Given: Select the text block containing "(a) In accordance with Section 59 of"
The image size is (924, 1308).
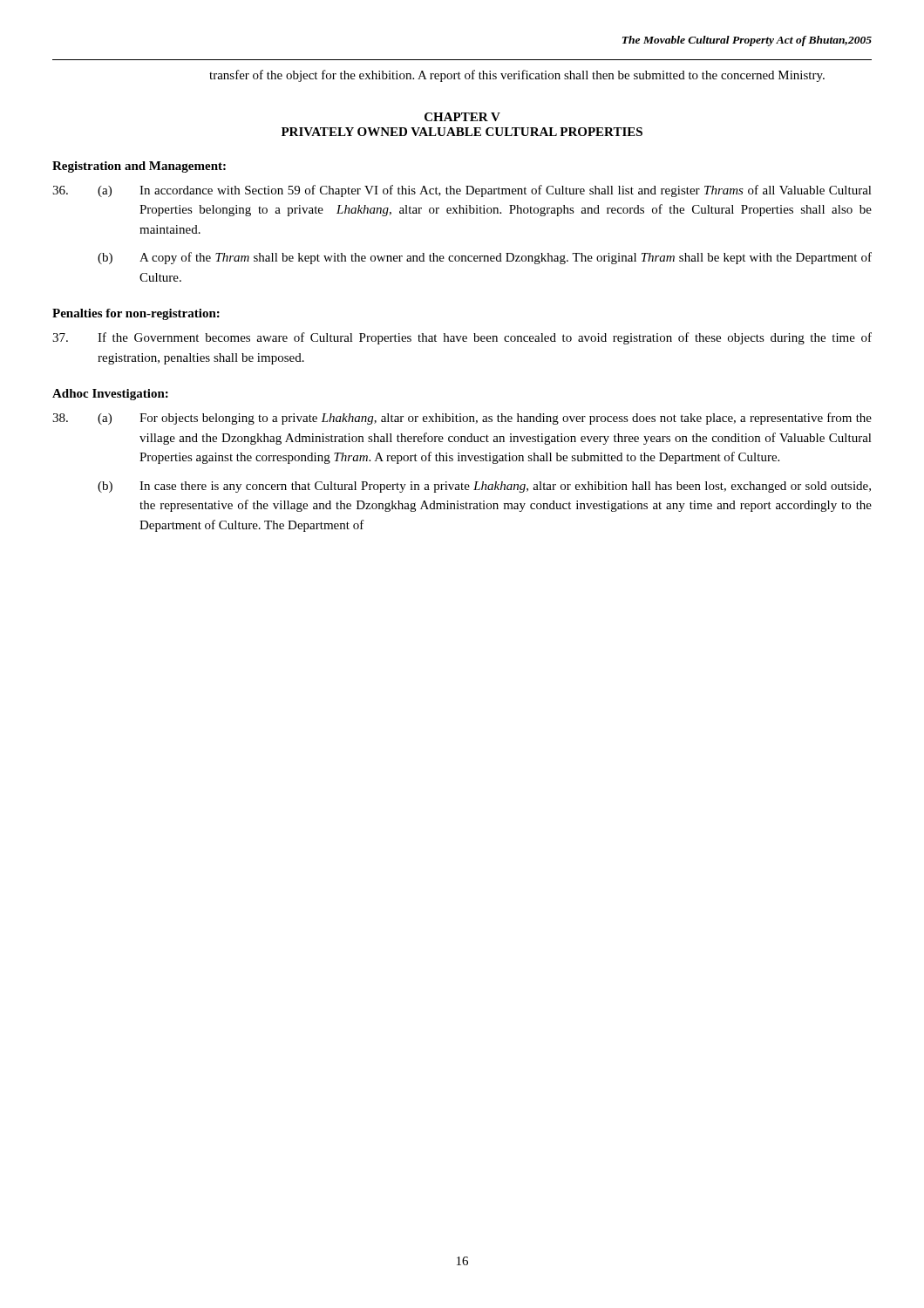Looking at the screenshot, I should coord(462,210).
